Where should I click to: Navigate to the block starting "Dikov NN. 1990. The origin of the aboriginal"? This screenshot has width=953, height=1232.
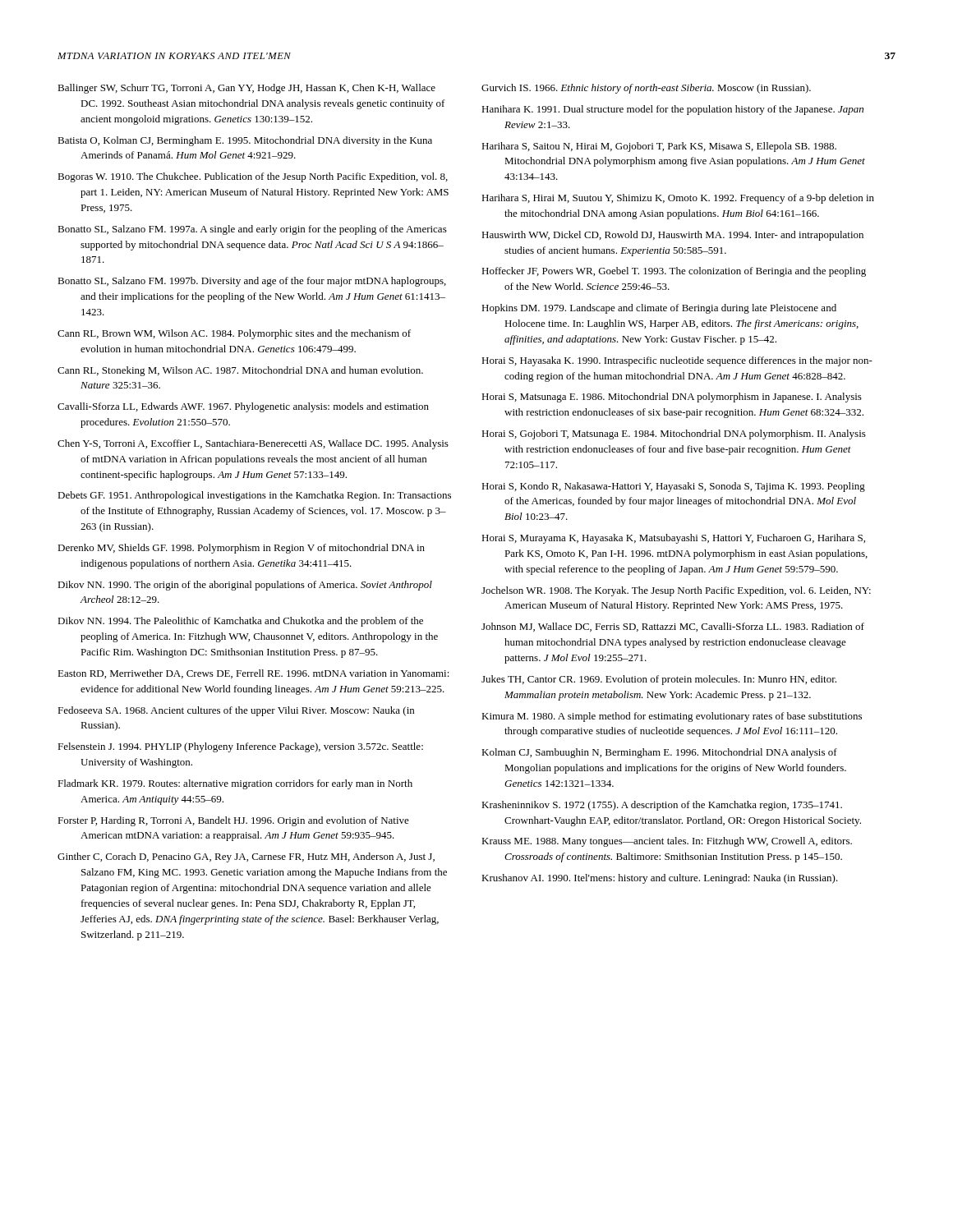pyautogui.click(x=245, y=592)
